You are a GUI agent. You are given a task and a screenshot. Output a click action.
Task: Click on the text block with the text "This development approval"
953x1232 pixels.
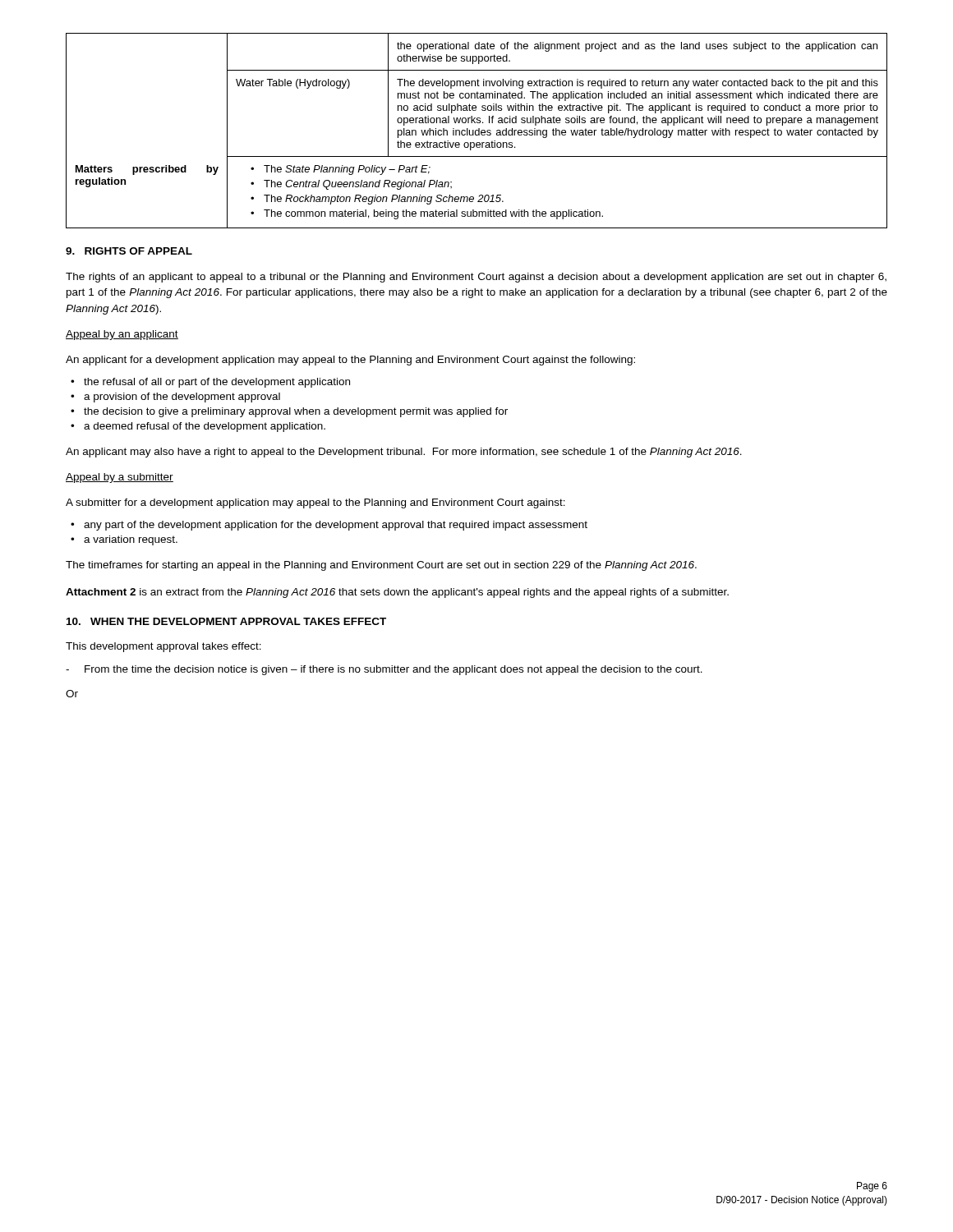click(163, 647)
